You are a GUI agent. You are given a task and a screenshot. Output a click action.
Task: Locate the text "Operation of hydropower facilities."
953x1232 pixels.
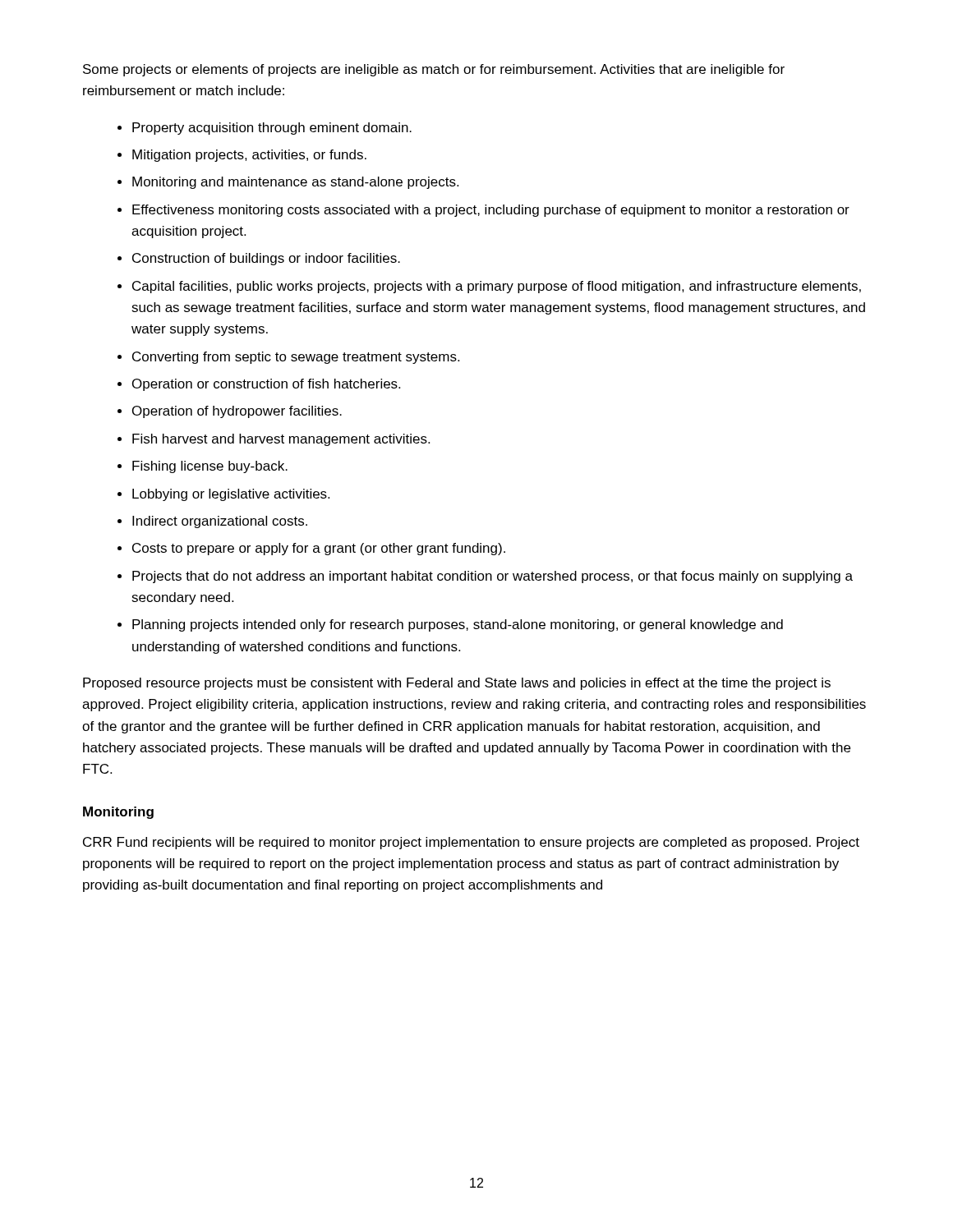[x=237, y=411]
